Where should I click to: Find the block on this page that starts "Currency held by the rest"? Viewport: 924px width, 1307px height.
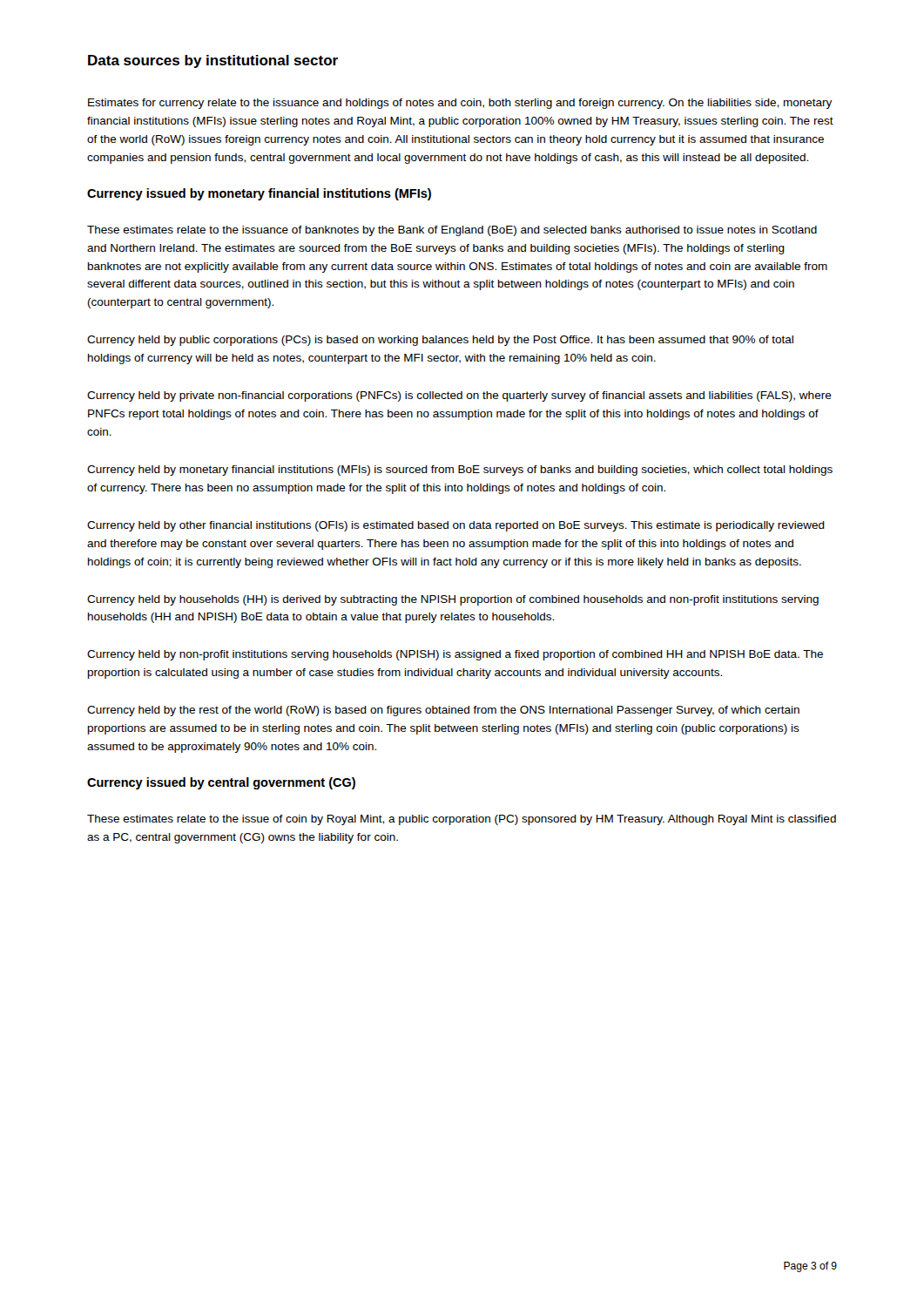tap(443, 728)
